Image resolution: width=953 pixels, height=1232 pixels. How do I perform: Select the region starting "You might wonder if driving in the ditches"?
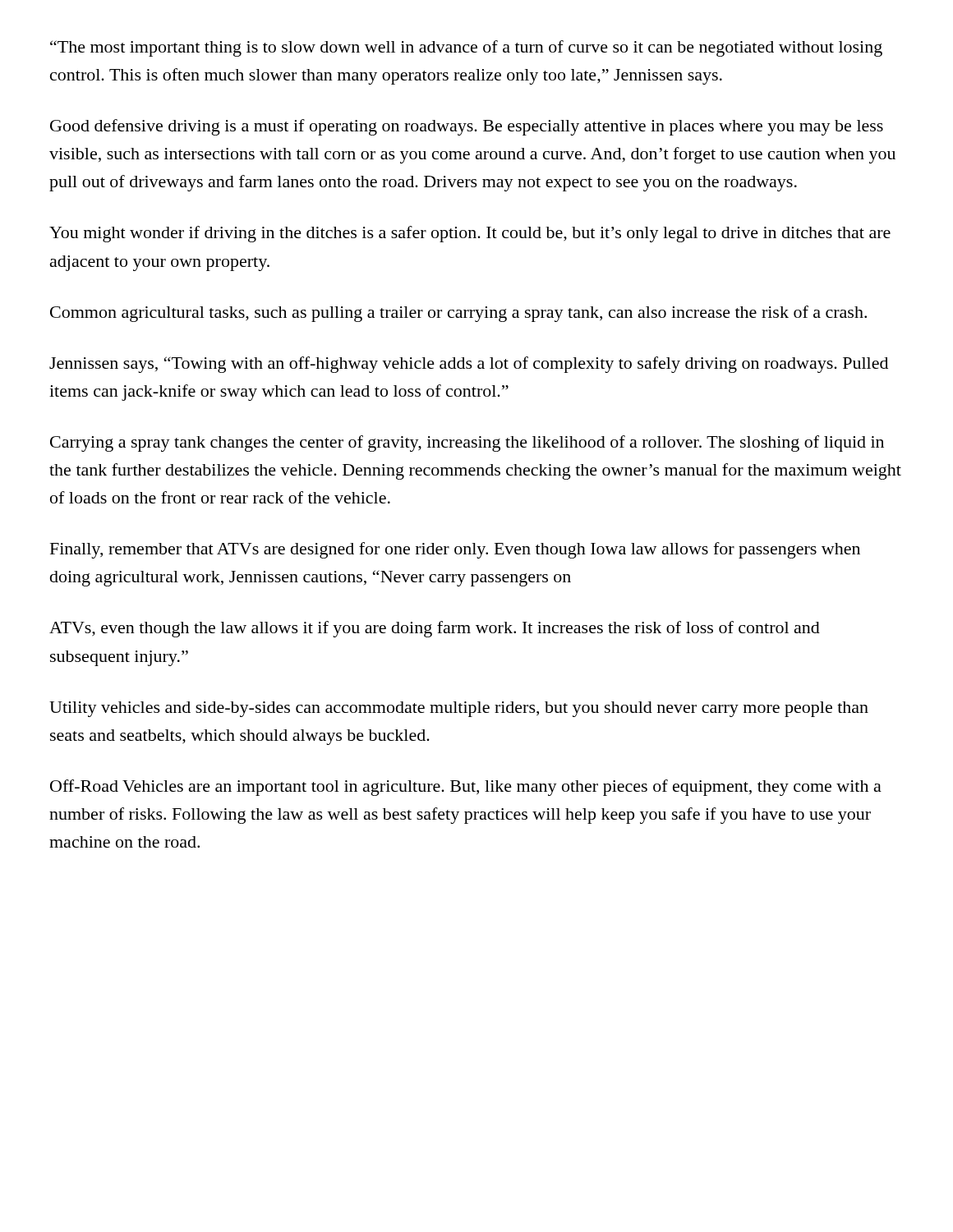(x=470, y=246)
